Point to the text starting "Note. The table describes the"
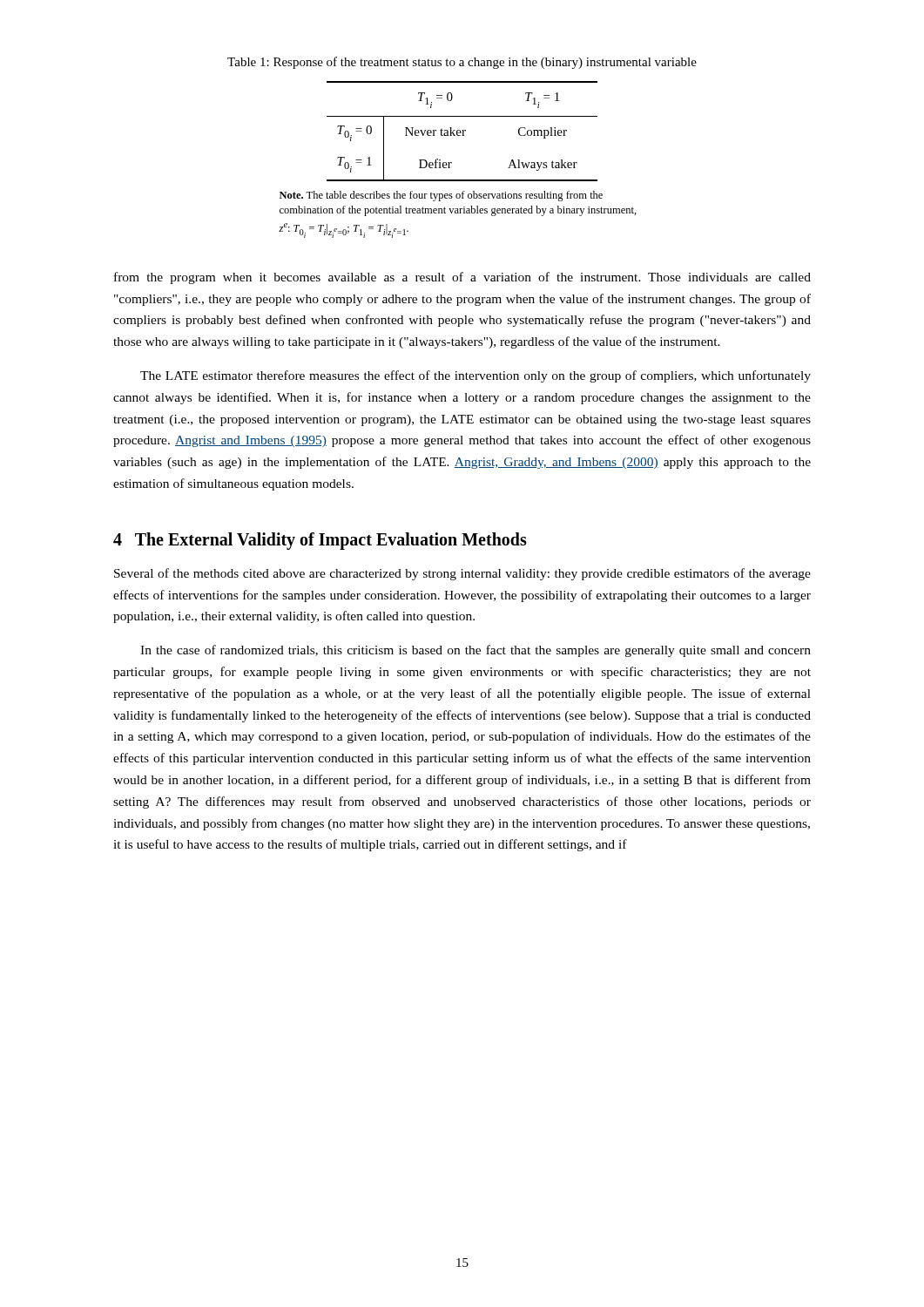The image size is (924, 1307). point(458,214)
